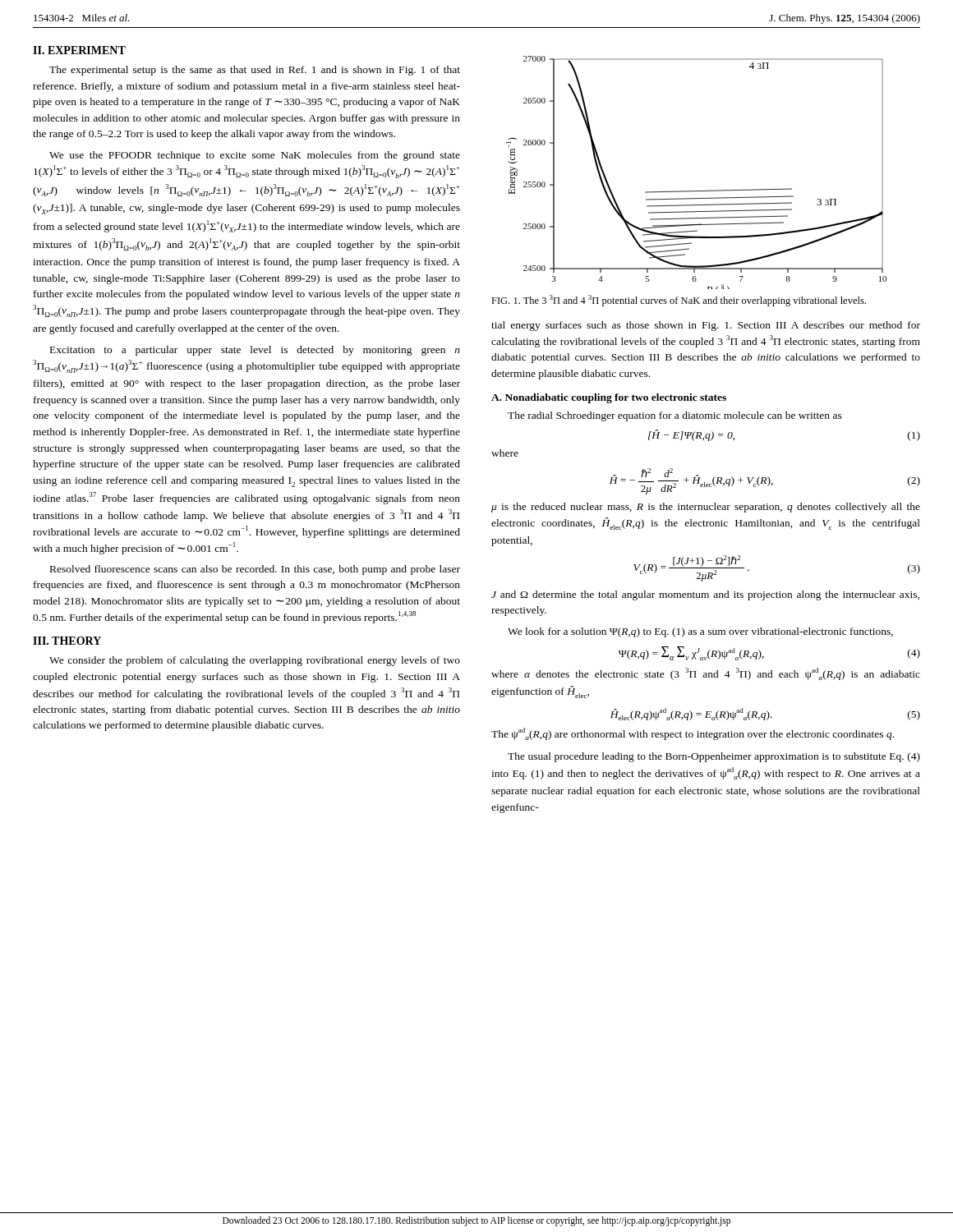Image resolution: width=953 pixels, height=1232 pixels.
Task: Locate the section header that opens with "A. Nonadiabatic coupling for"
Action: 609,397
